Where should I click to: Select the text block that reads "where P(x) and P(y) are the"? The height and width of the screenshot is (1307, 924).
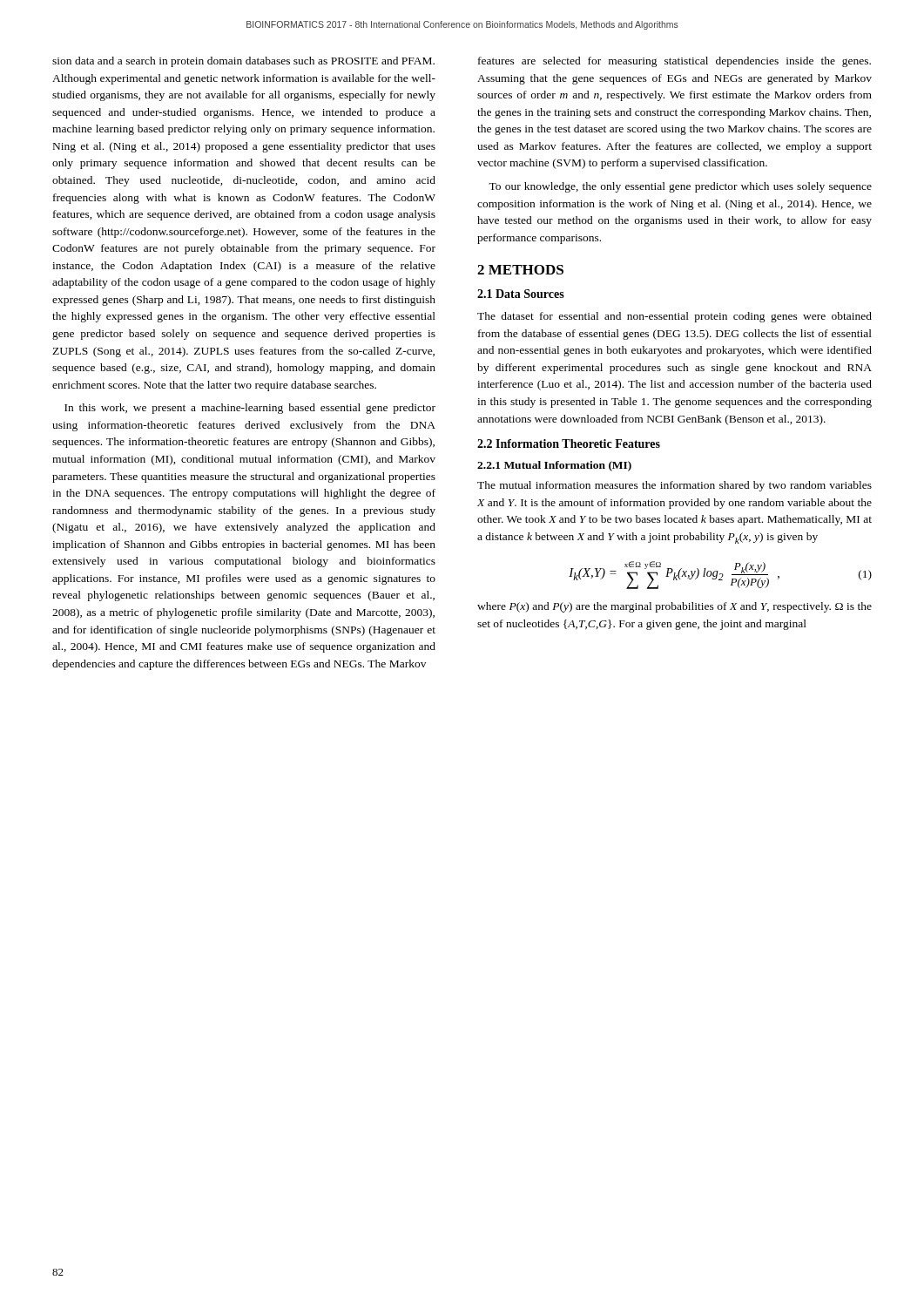pyautogui.click(x=674, y=615)
